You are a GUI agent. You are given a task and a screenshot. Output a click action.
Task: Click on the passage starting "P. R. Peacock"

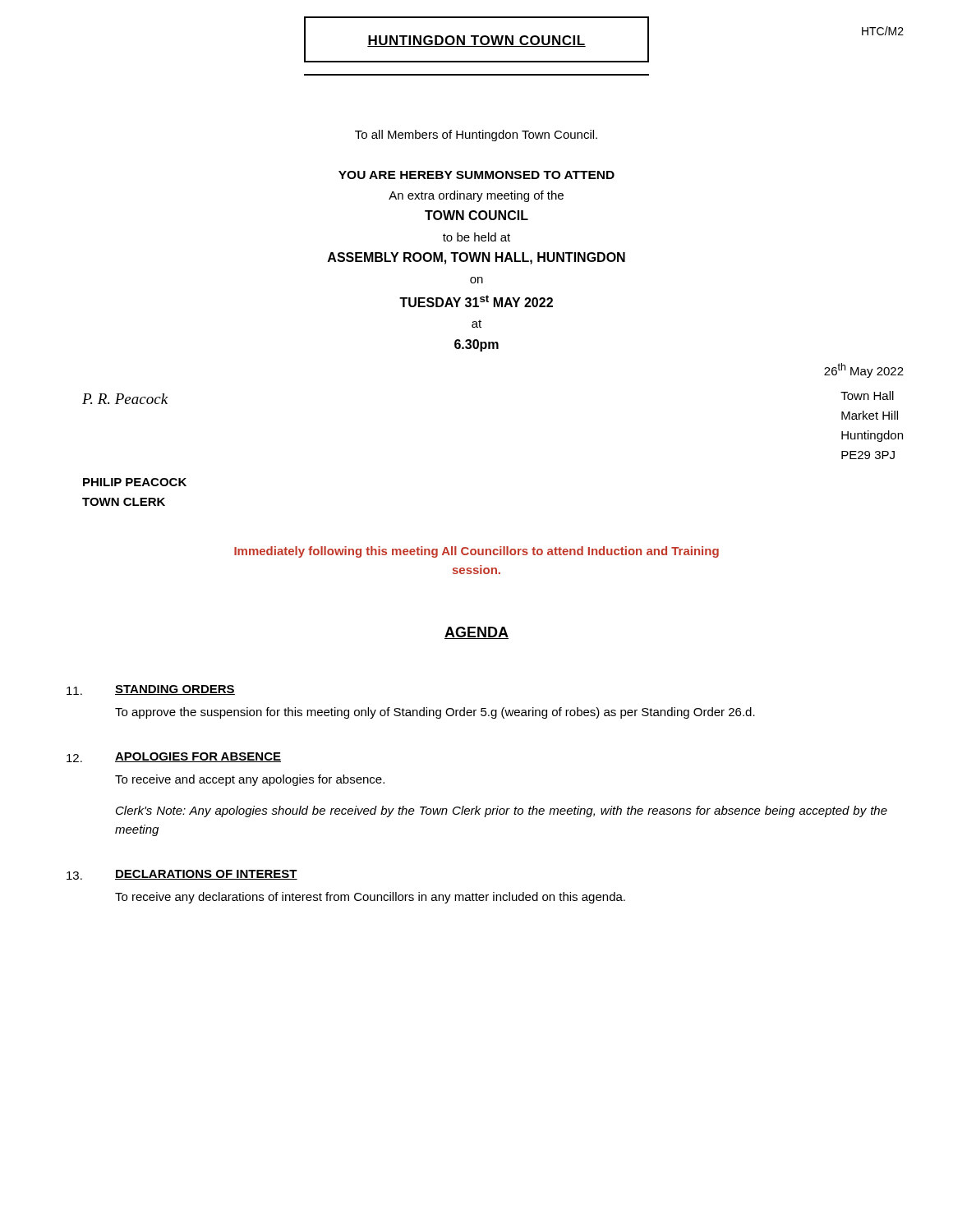125,399
